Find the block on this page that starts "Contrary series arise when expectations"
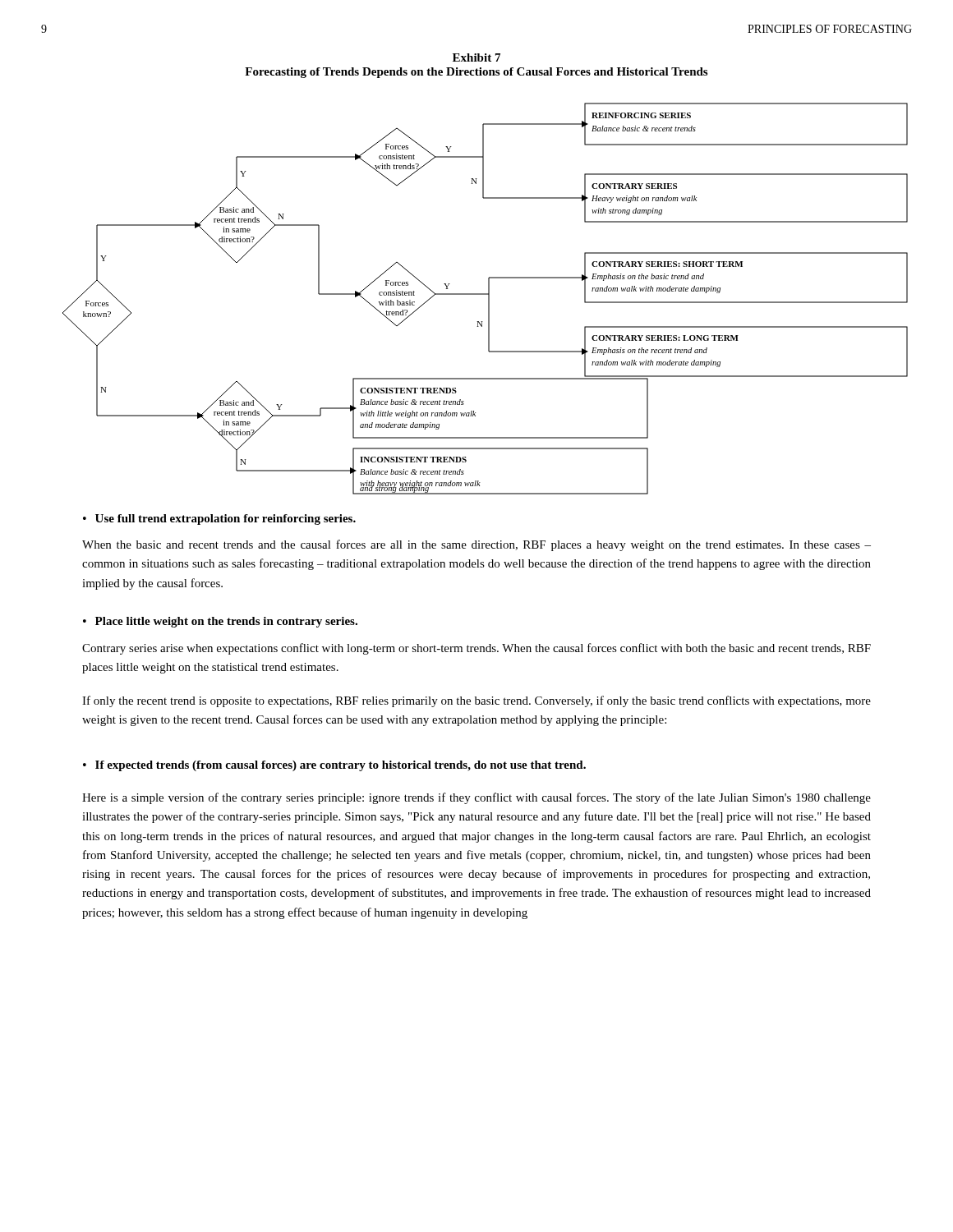Image resolution: width=953 pixels, height=1232 pixels. click(x=476, y=658)
